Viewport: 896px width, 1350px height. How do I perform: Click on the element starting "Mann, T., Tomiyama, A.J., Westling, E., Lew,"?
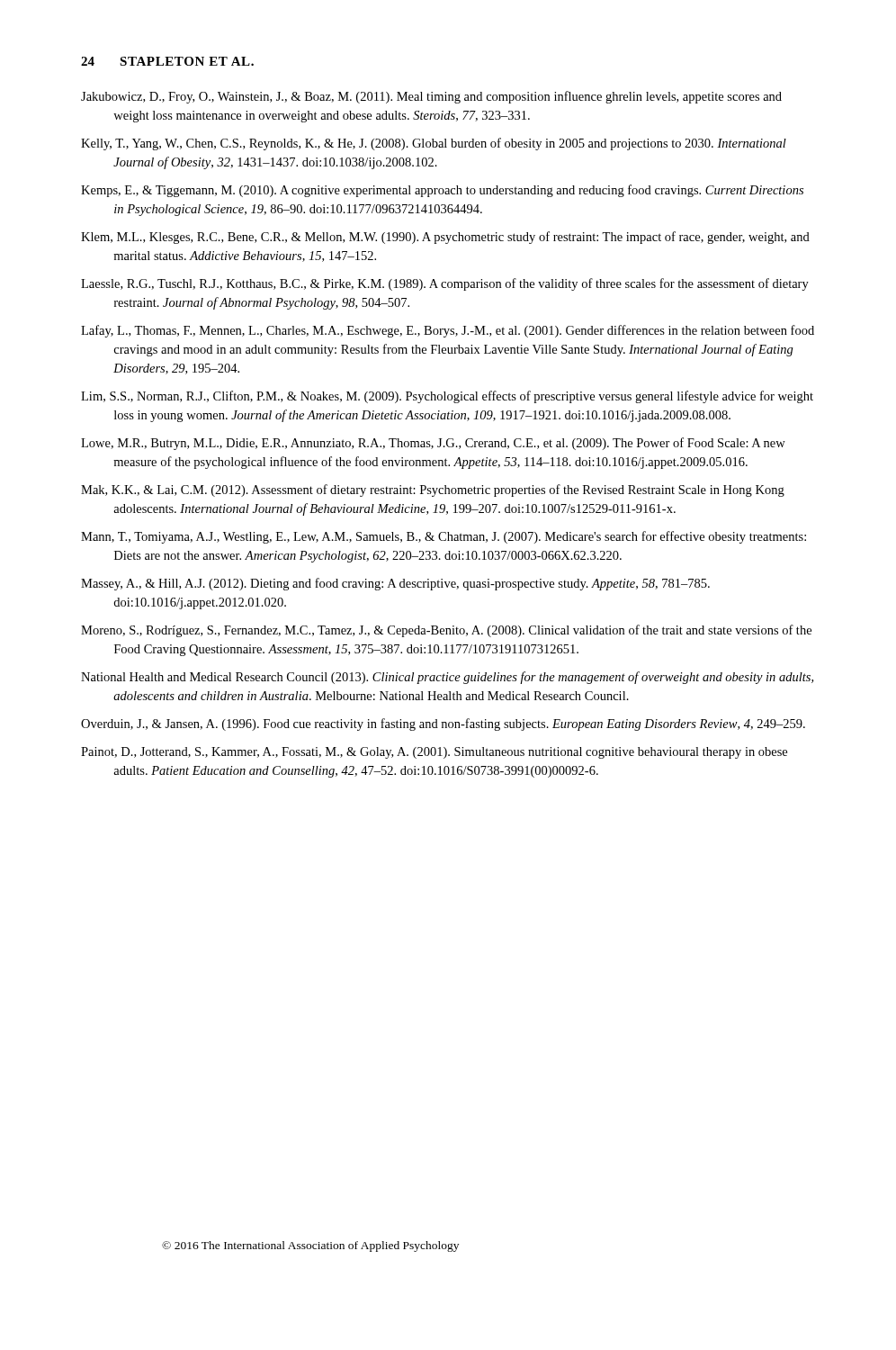444,546
